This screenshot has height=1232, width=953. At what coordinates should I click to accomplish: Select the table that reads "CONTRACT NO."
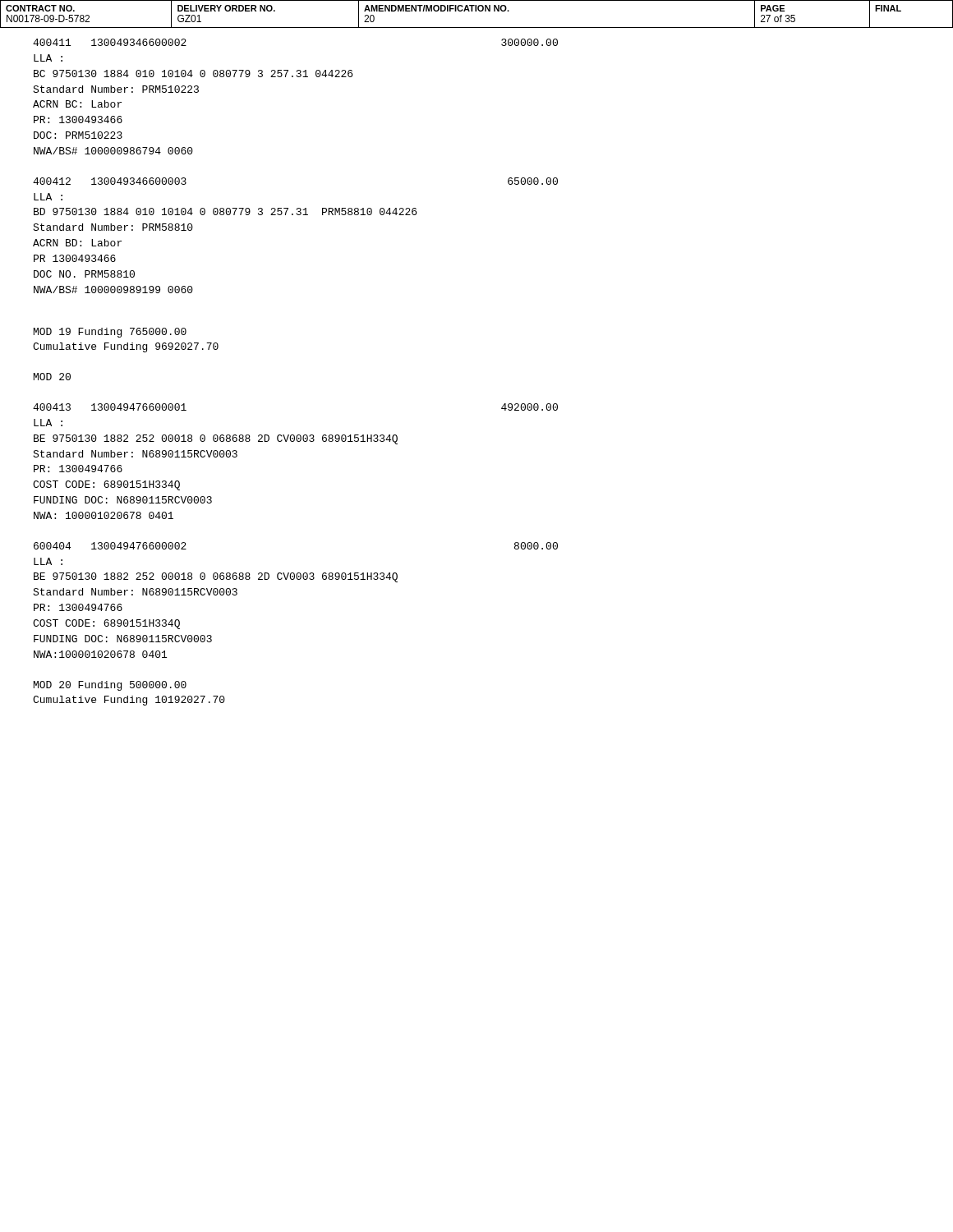point(476,14)
